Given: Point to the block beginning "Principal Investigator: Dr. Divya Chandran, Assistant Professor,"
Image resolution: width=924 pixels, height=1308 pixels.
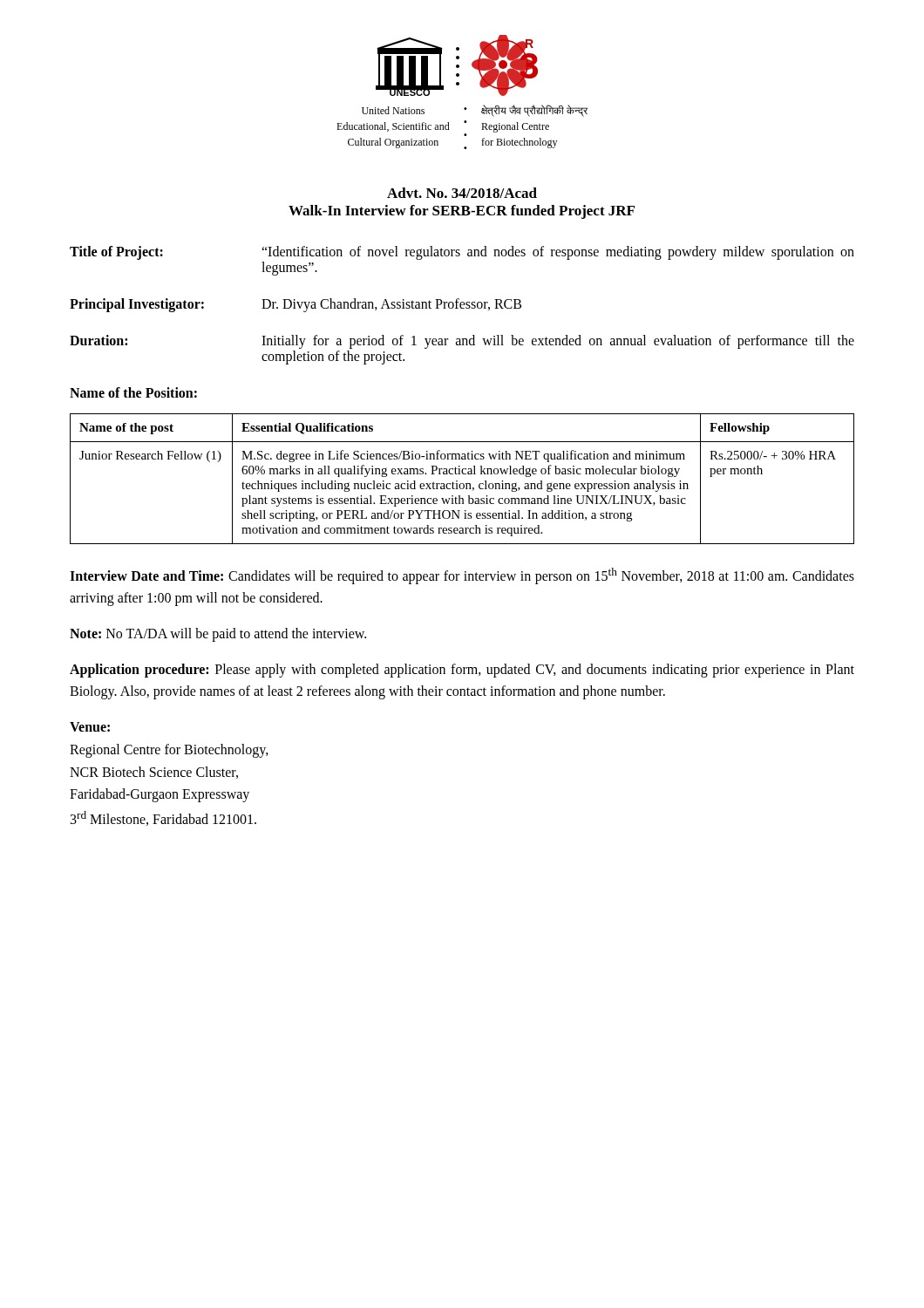Looking at the screenshot, I should tap(462, 304).
